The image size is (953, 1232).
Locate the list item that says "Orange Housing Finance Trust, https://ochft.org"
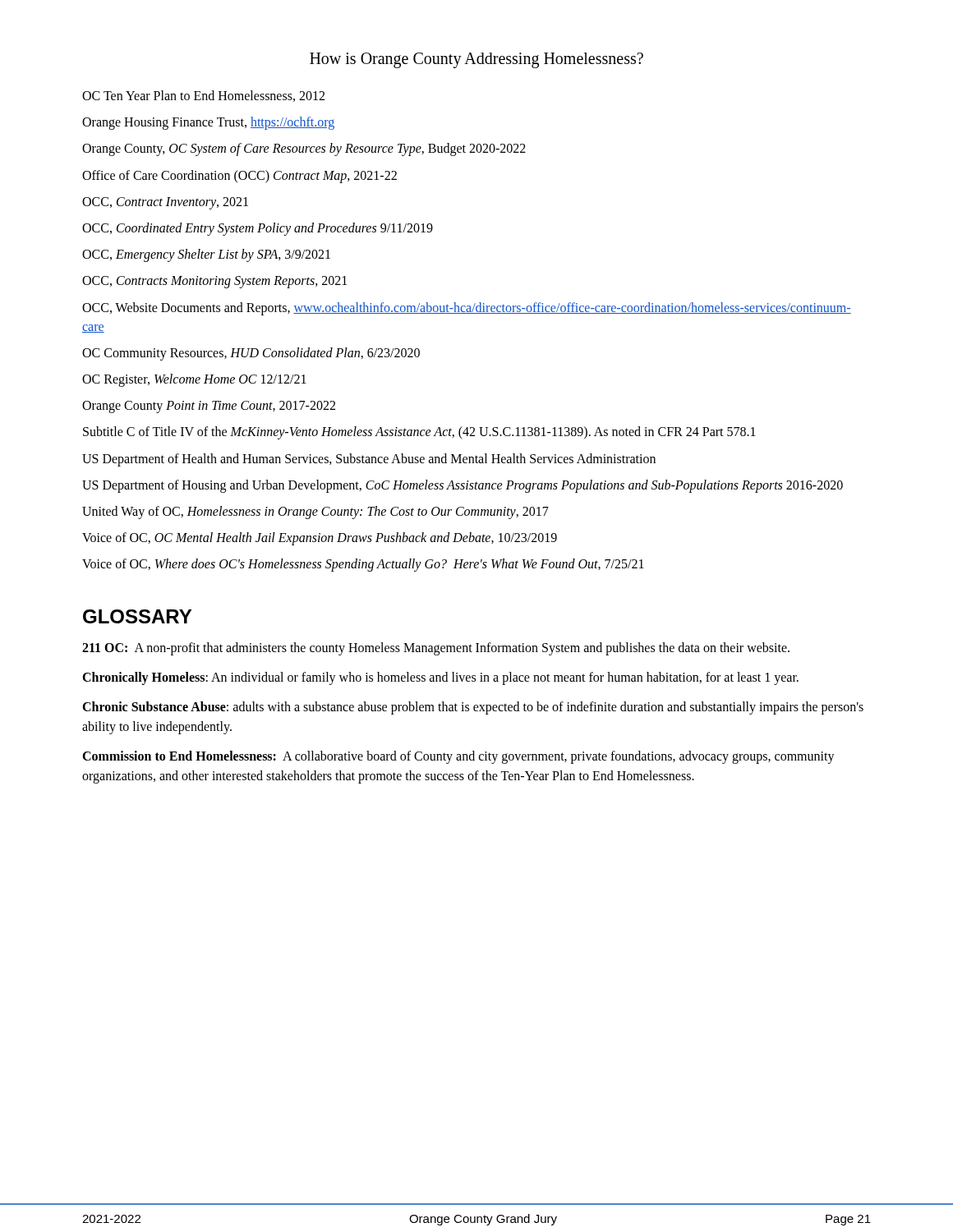(208, 122)
